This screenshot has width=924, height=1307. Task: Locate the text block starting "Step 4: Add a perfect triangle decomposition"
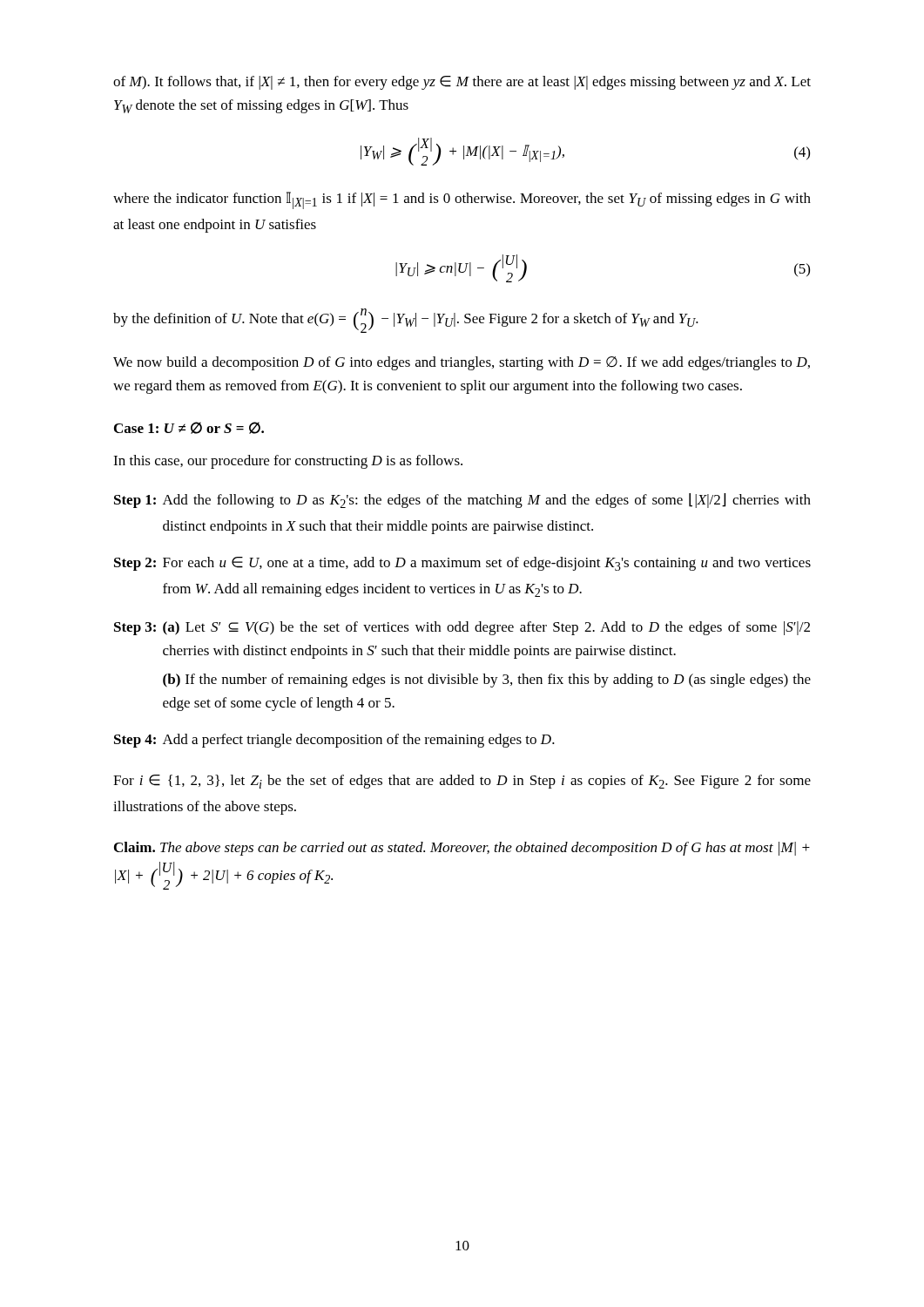click(x=462, y=739)
